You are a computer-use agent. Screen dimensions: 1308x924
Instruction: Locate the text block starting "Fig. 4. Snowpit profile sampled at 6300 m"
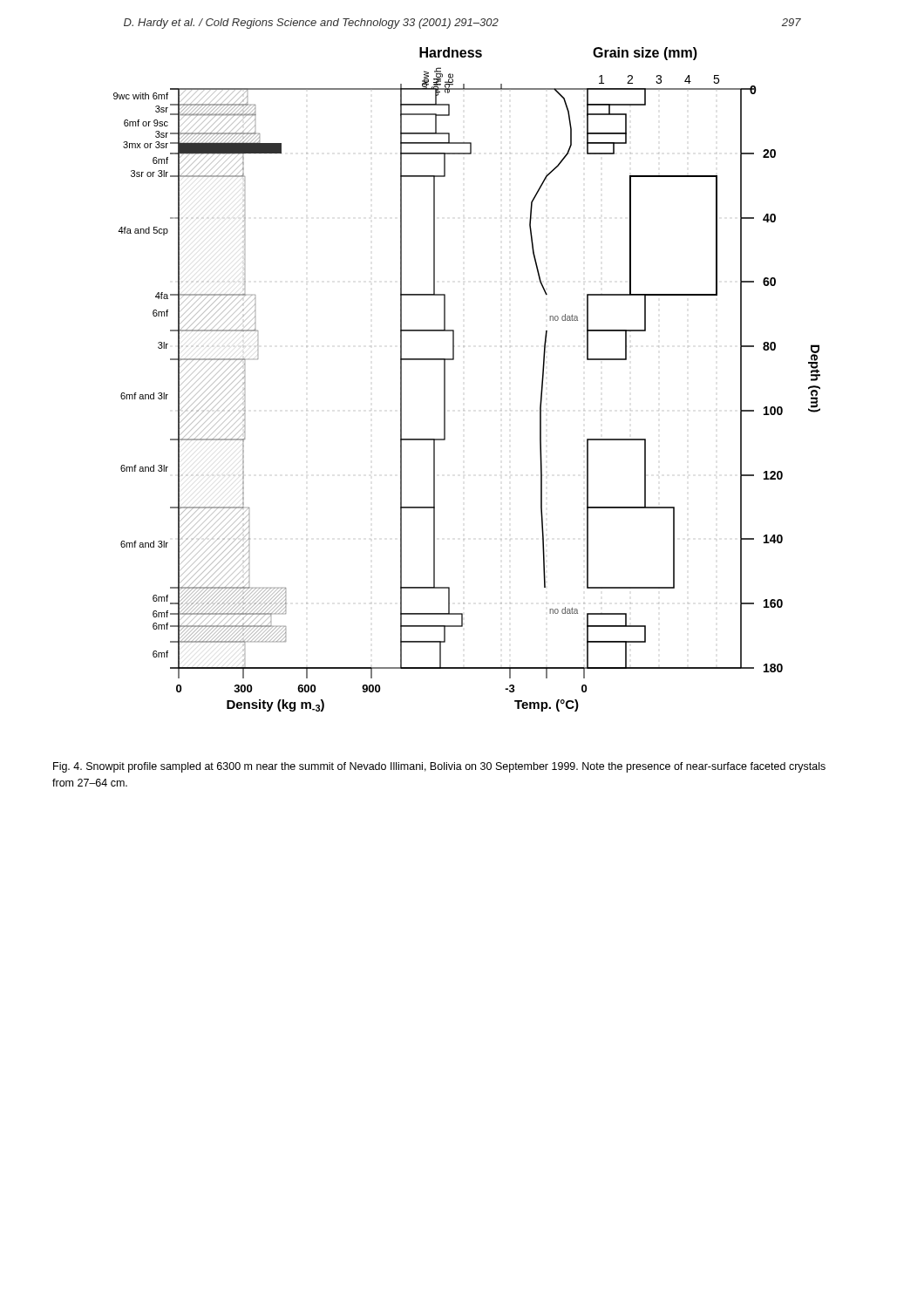439,775
